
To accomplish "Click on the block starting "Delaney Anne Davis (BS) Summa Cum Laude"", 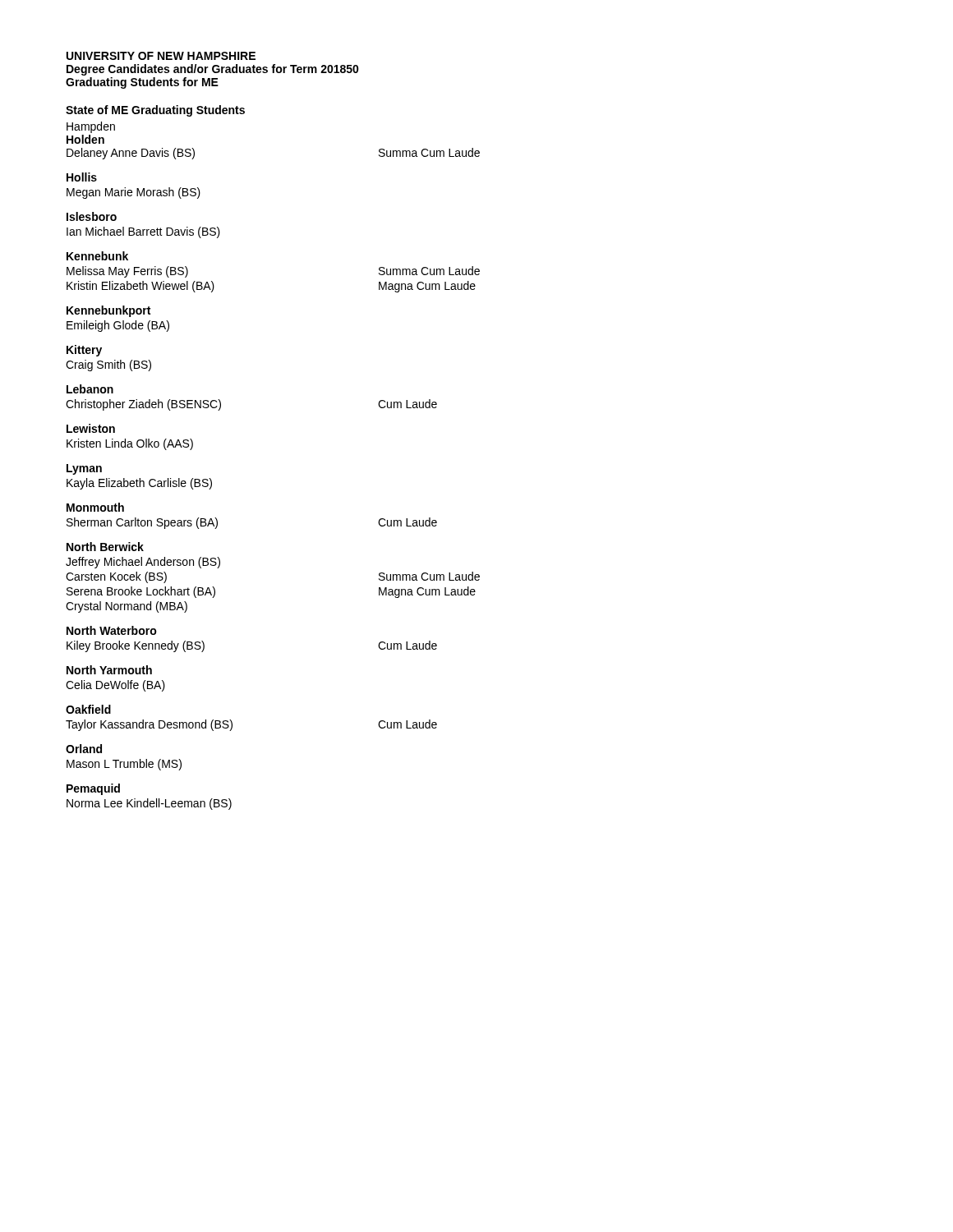I will pos(476,153).
